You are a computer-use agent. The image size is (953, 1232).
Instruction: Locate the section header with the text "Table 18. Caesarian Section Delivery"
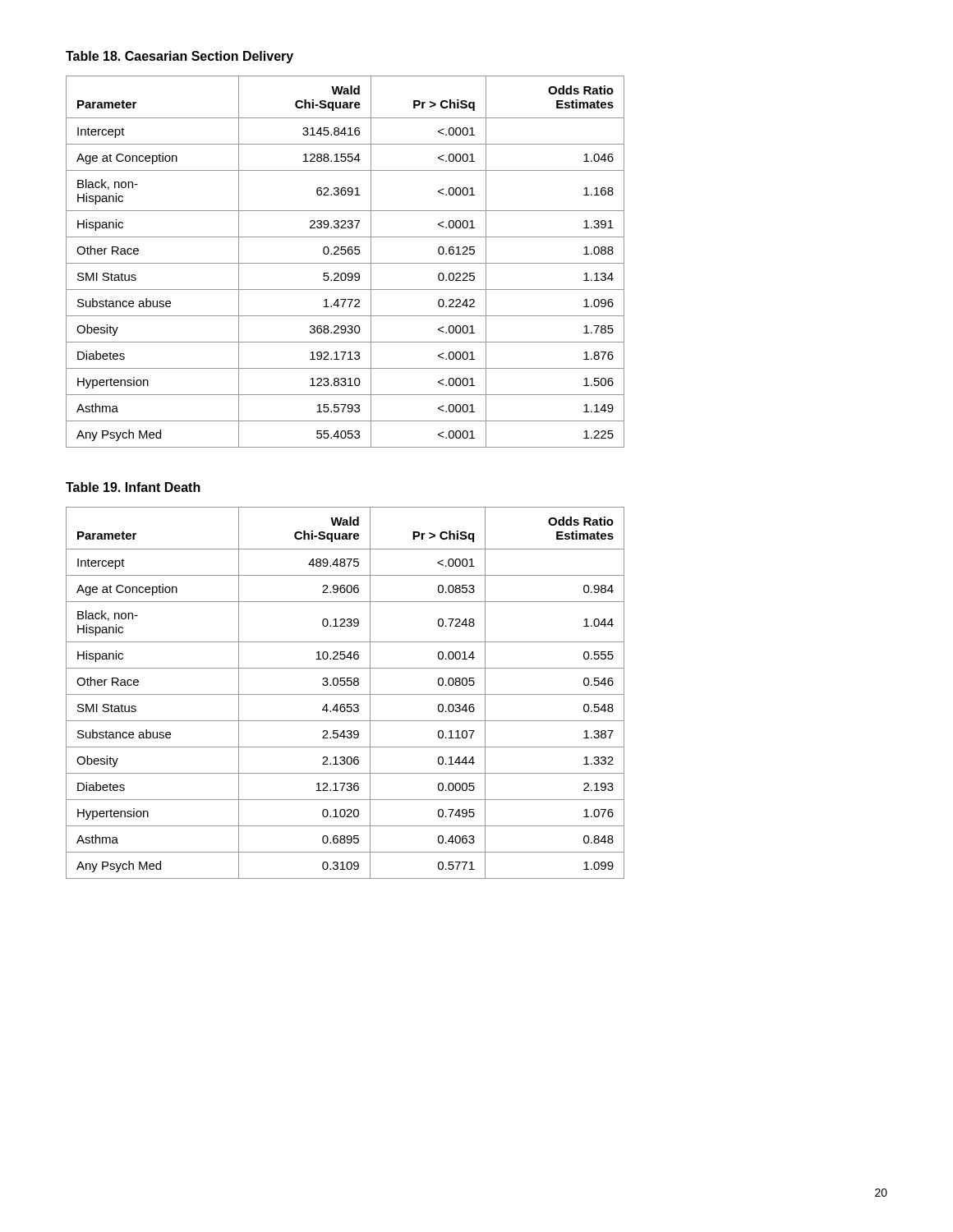click(x=180, y=56)
